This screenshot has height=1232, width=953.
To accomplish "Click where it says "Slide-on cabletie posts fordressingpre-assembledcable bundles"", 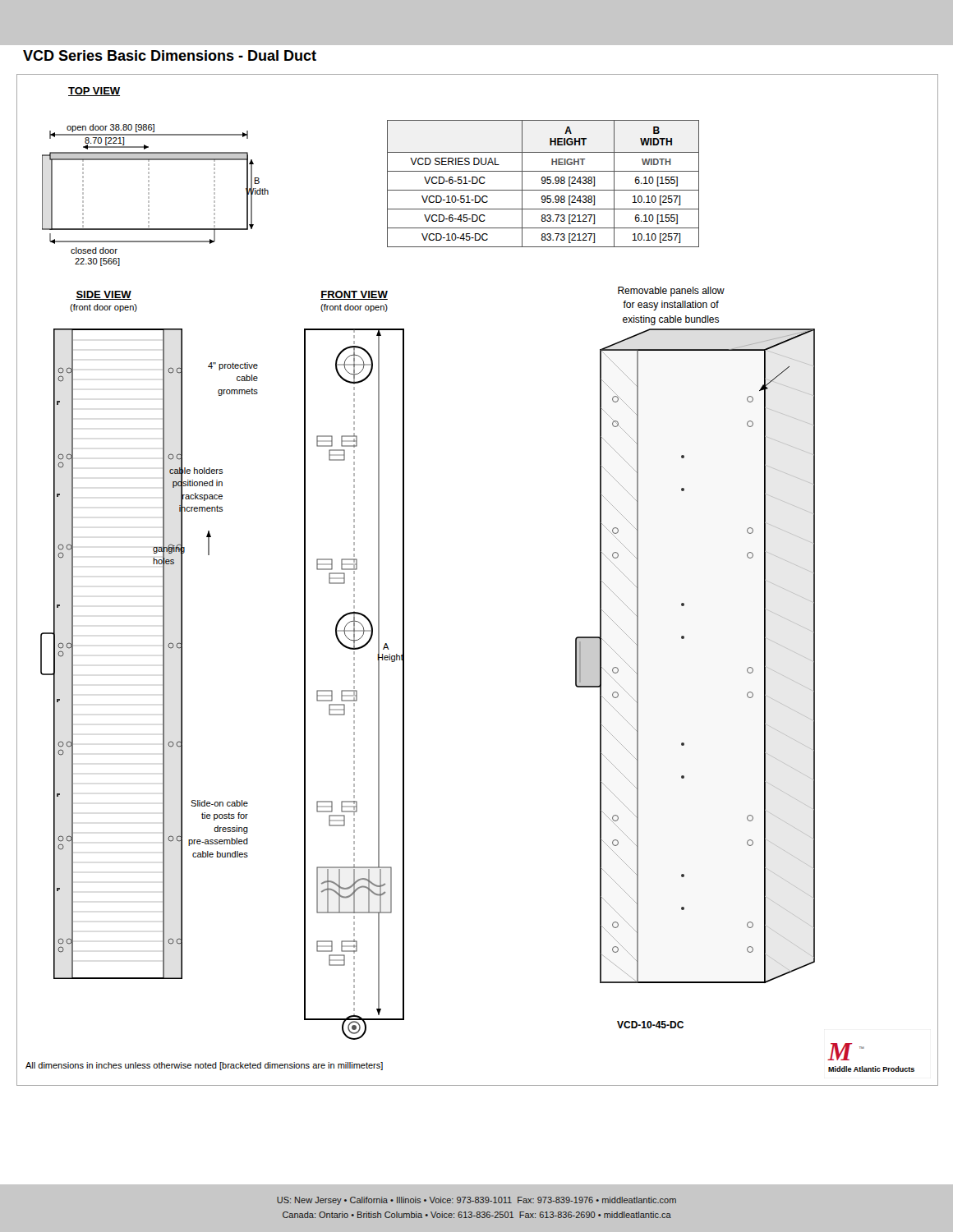I will (x=218, y=829).
